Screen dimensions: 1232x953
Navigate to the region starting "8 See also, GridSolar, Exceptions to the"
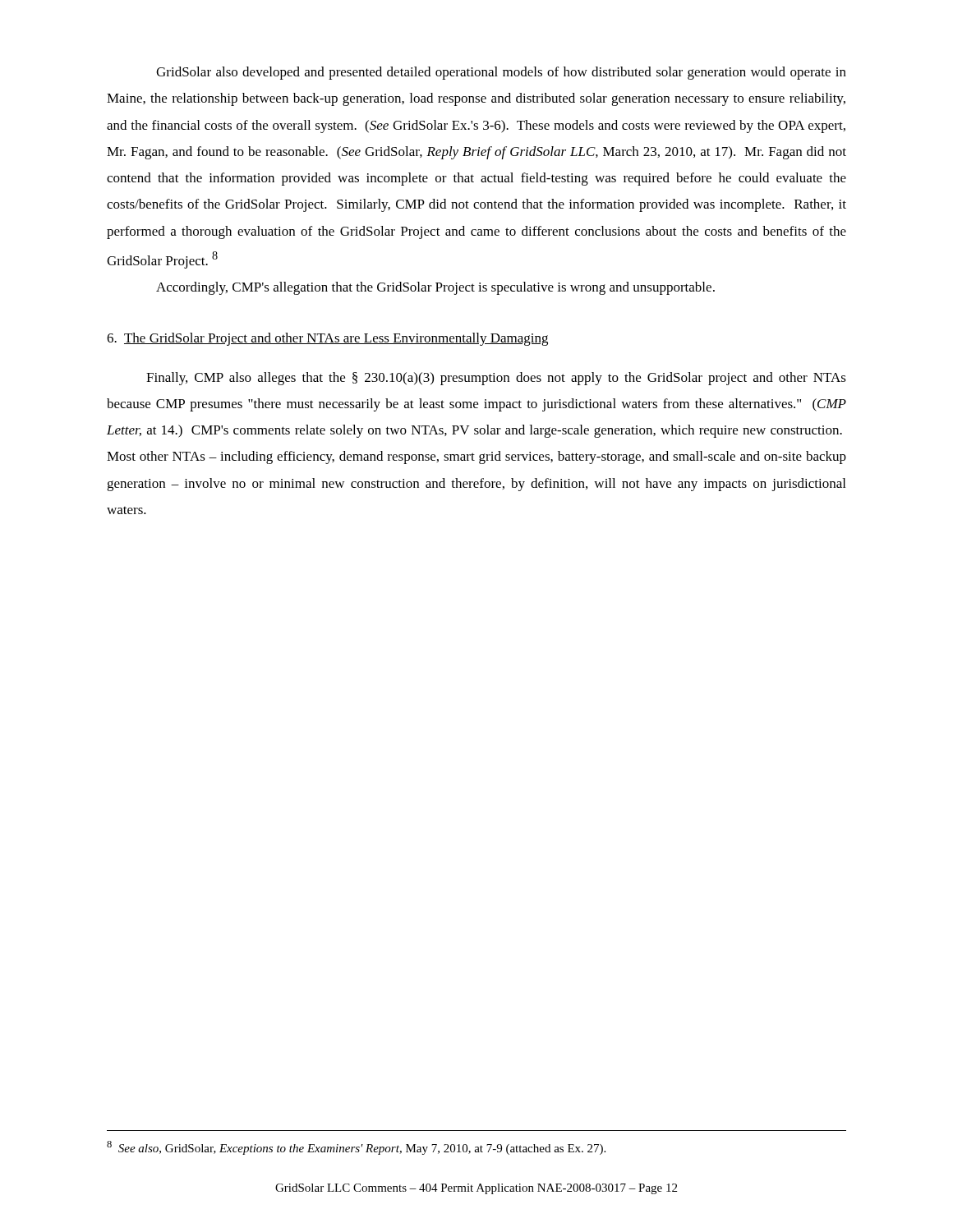click(476, 1147)
